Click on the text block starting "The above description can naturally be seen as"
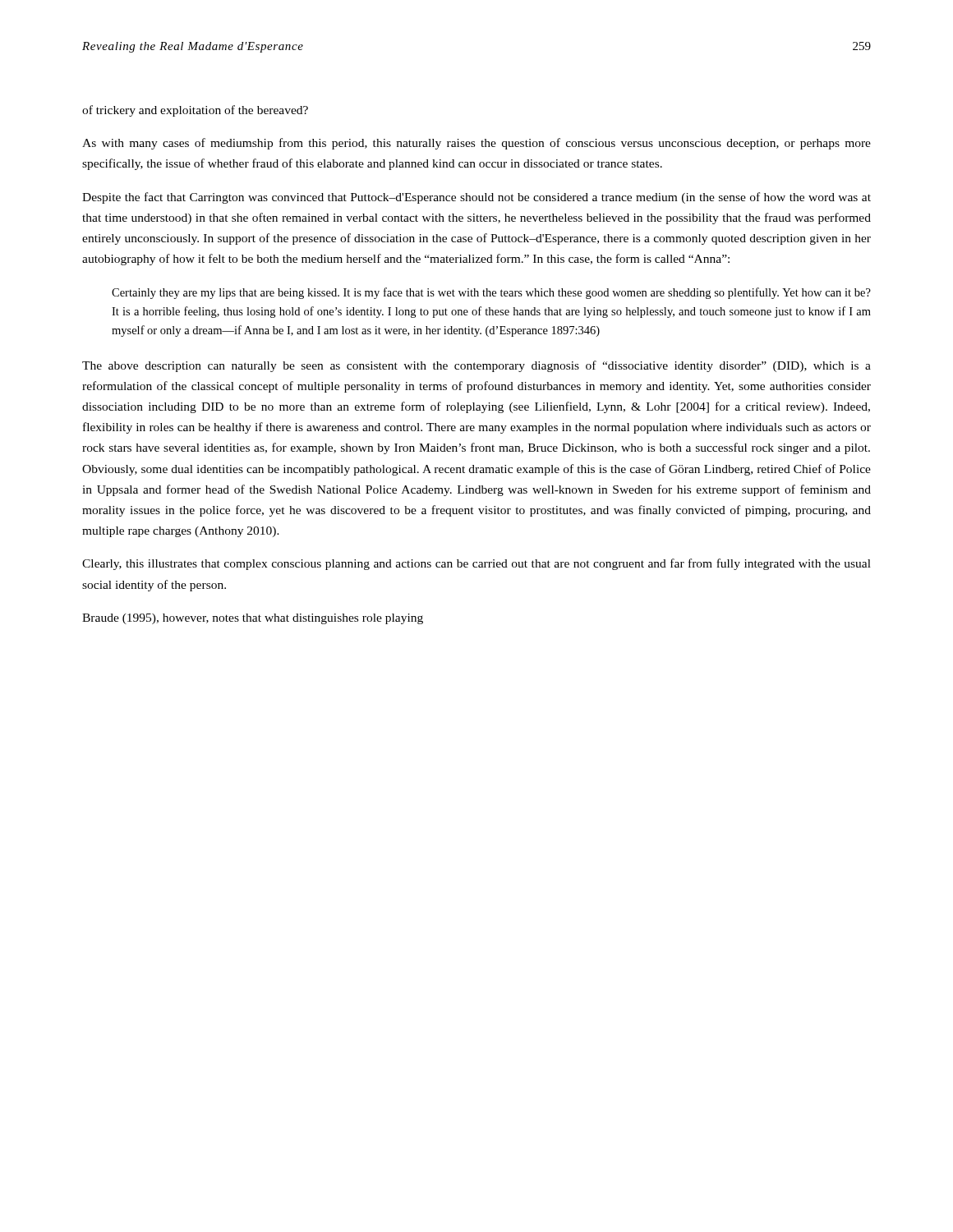The width and height of the screenshot is (953, 1232). click(476, 491)
